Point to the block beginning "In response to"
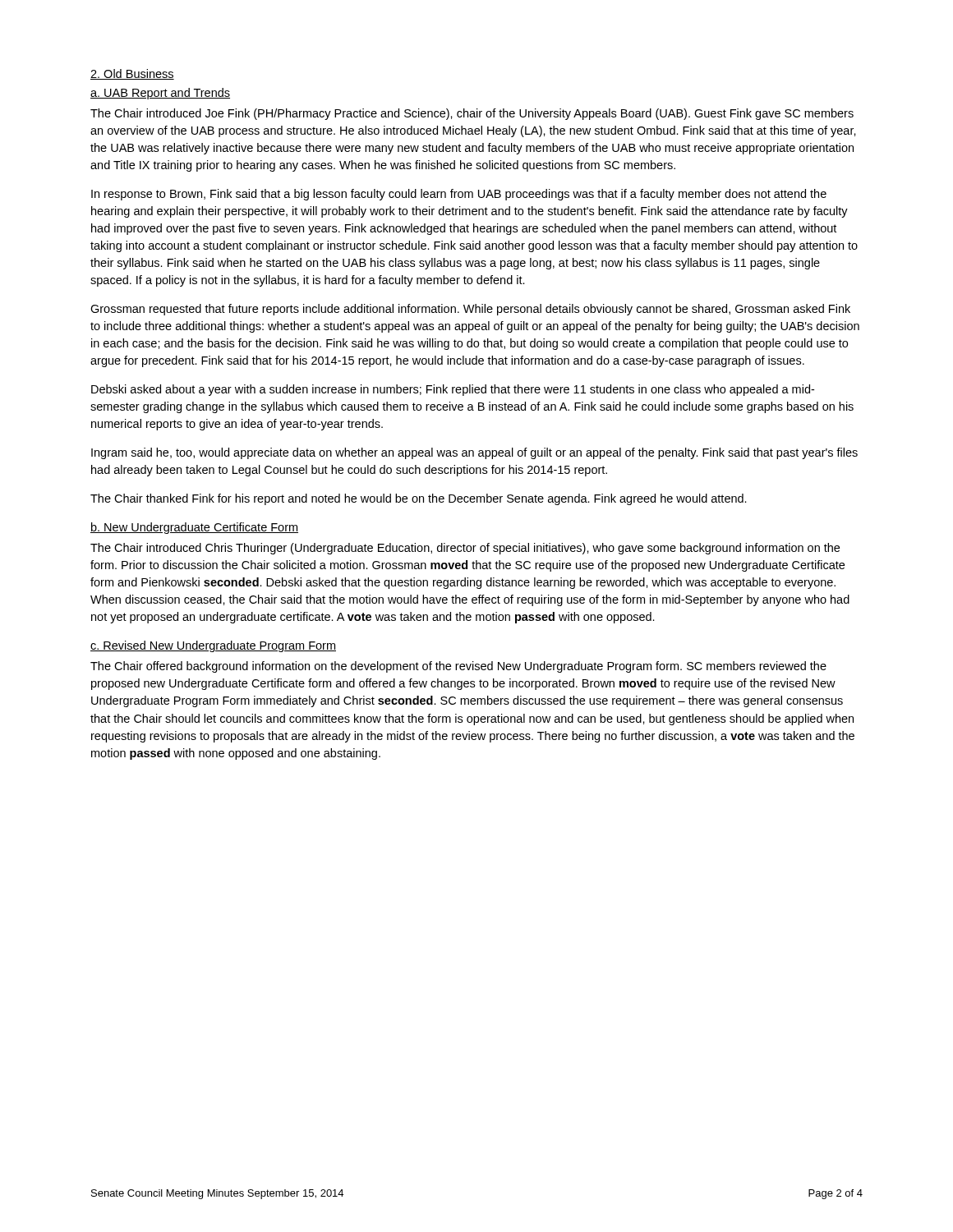This screenshot has width=953, height=1232. click(x=474, y=237)
